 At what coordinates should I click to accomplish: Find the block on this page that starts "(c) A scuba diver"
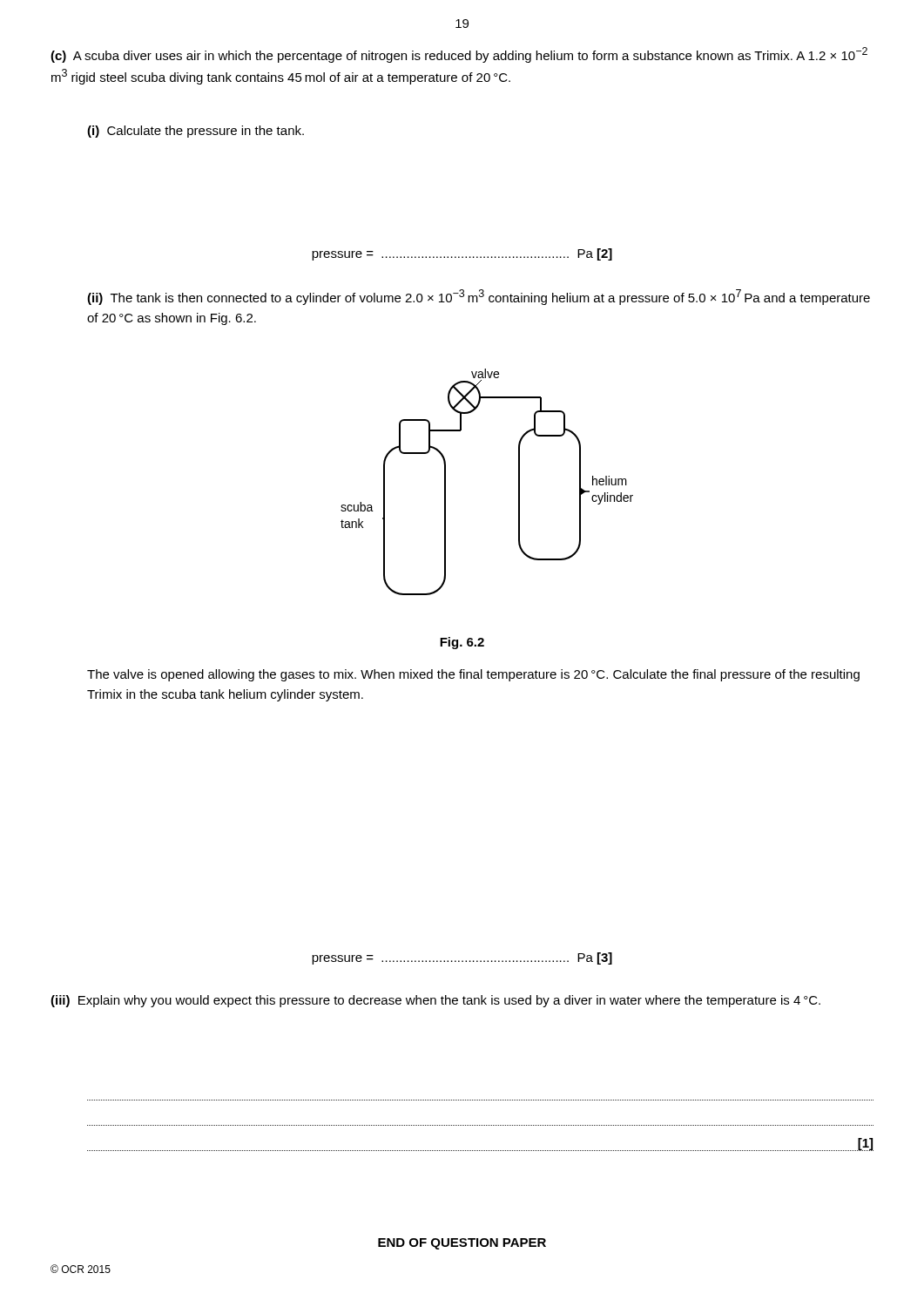460,65
